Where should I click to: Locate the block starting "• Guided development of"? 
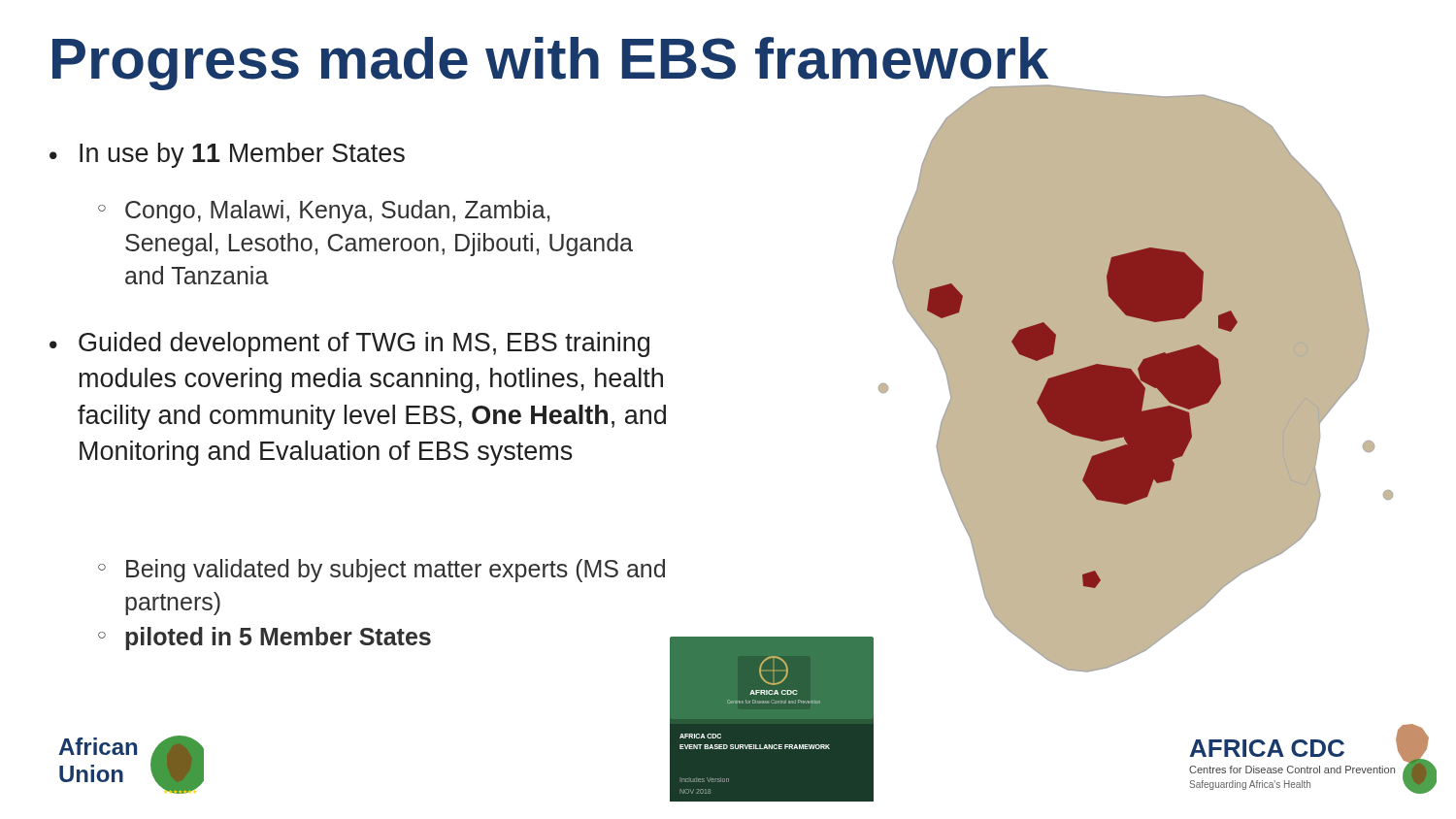tap(383, 397)
